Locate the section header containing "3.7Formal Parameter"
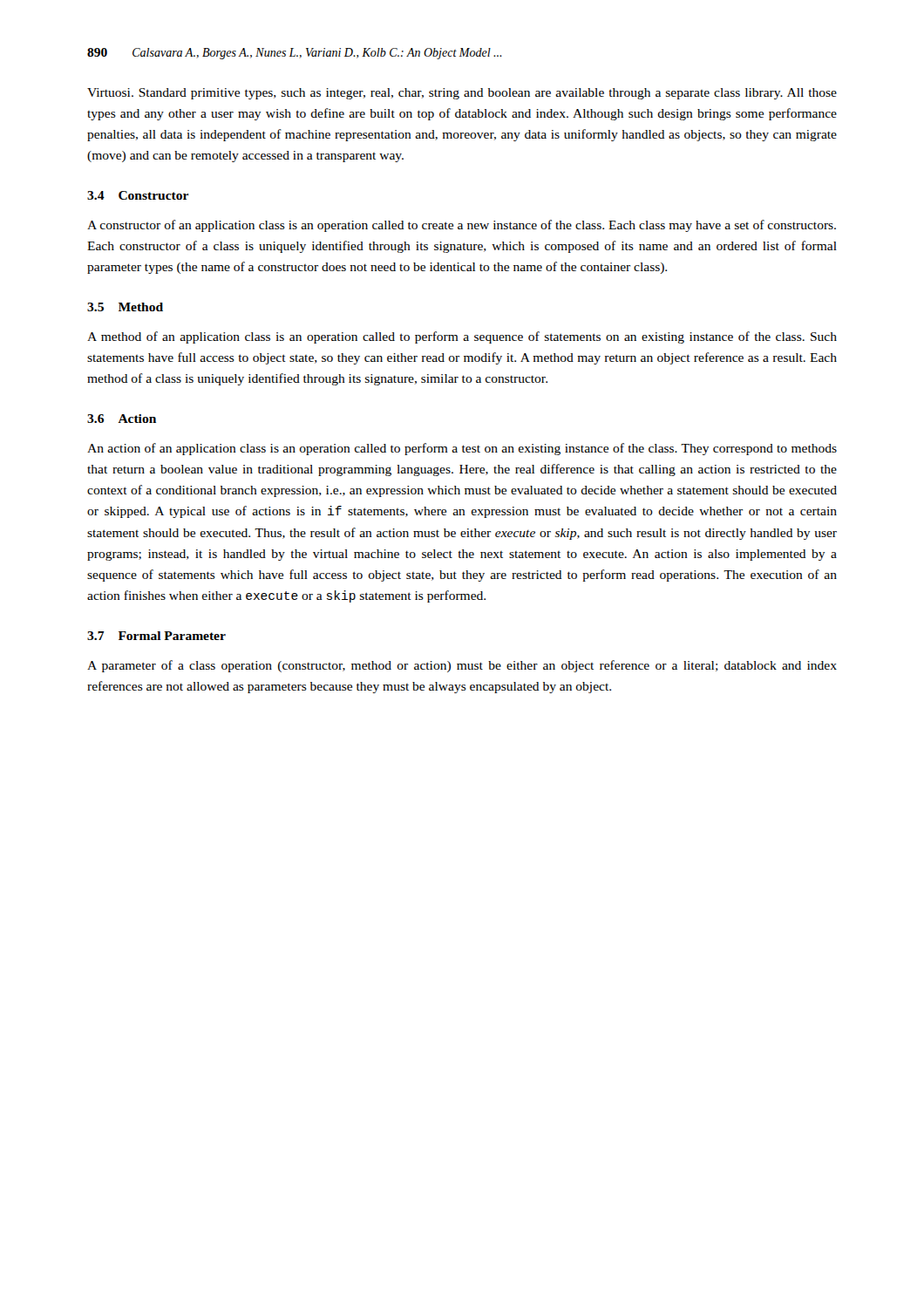The width and height of the screenshot is (924, 1308). [x=156, y=635]
